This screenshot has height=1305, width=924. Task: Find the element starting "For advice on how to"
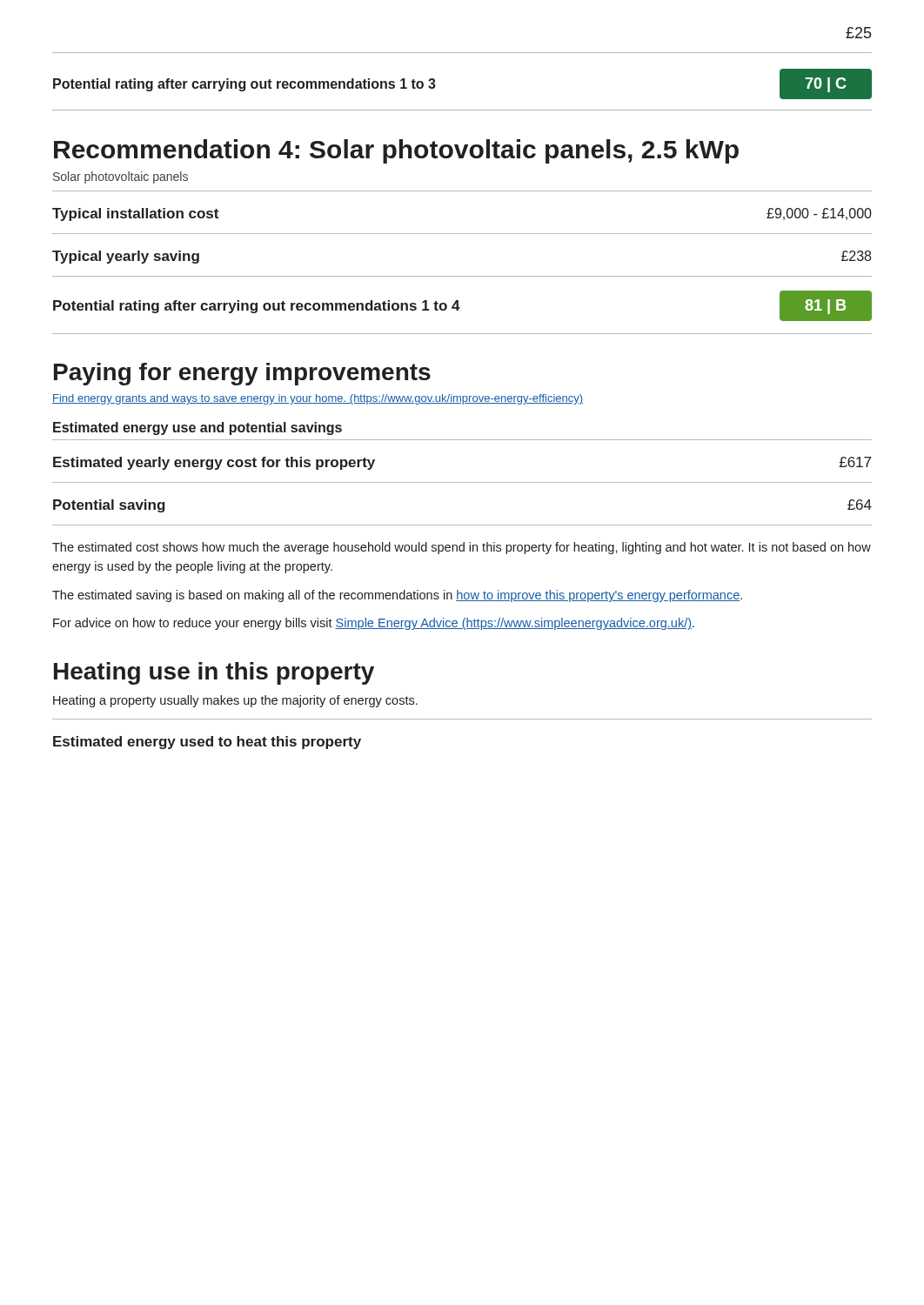click(x=374, y=623)
